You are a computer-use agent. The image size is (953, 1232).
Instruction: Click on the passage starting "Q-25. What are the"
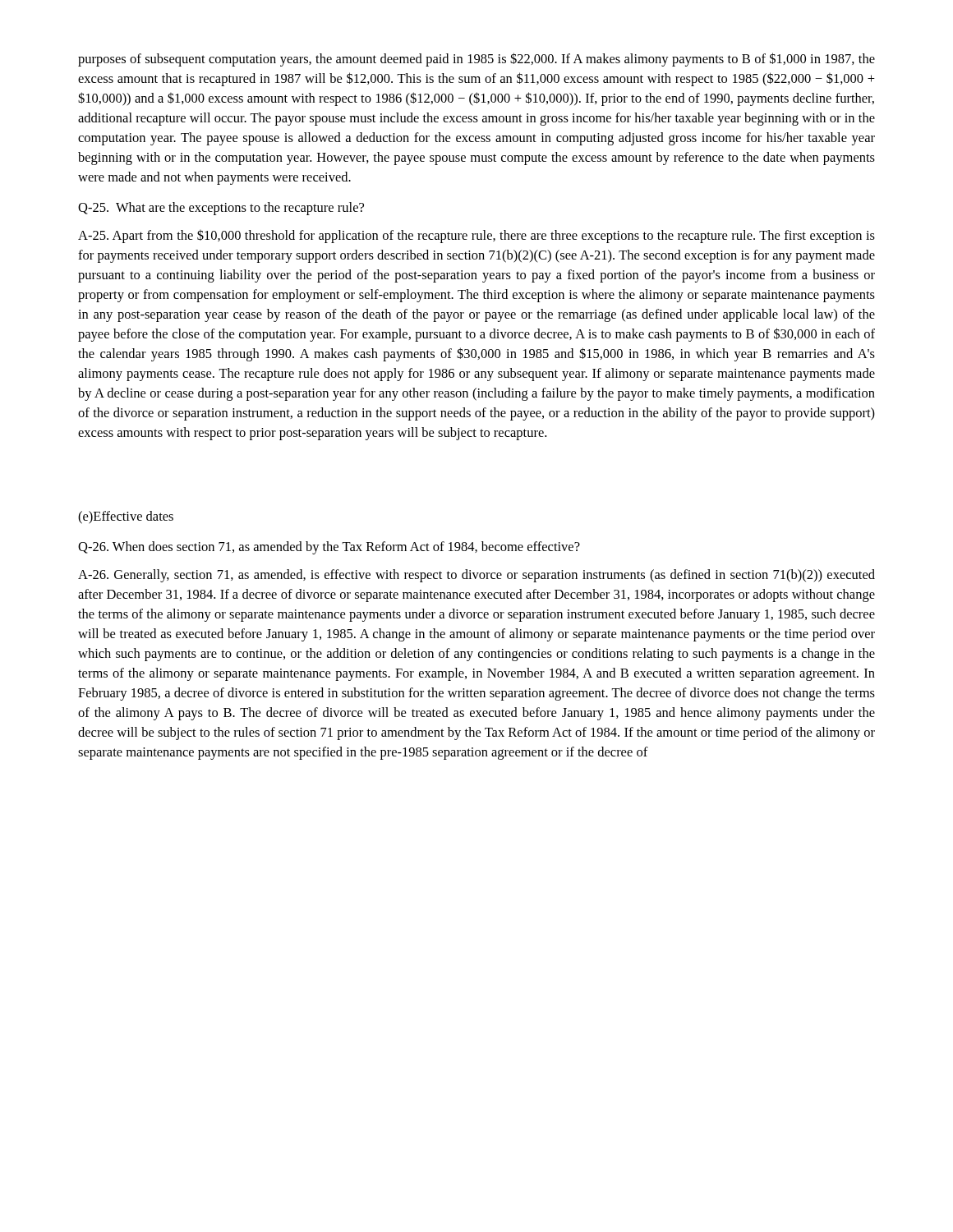pyautogui.click(x=221, y=208)
